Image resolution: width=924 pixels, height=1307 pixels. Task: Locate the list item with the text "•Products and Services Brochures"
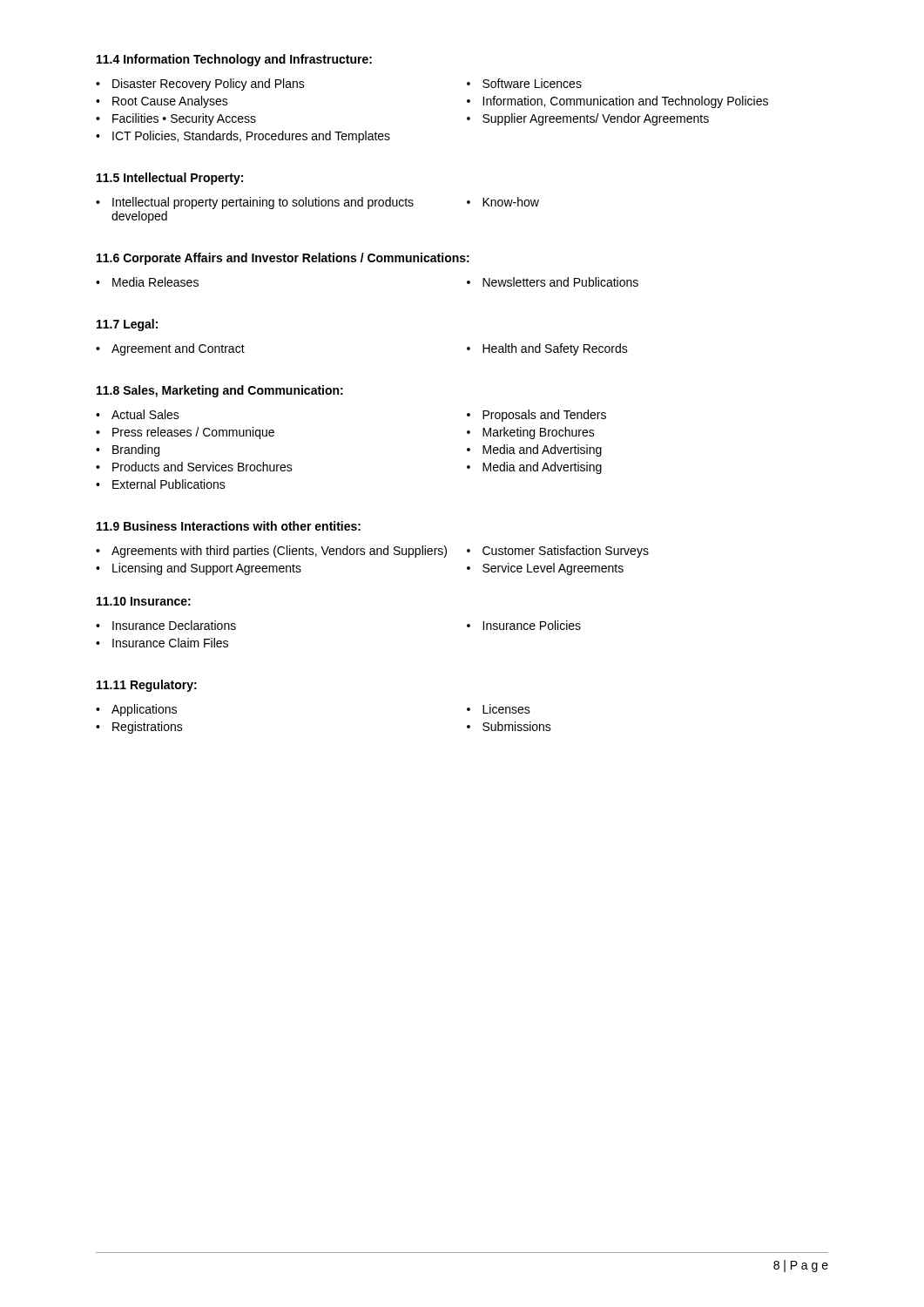click(x=277, y=467)
